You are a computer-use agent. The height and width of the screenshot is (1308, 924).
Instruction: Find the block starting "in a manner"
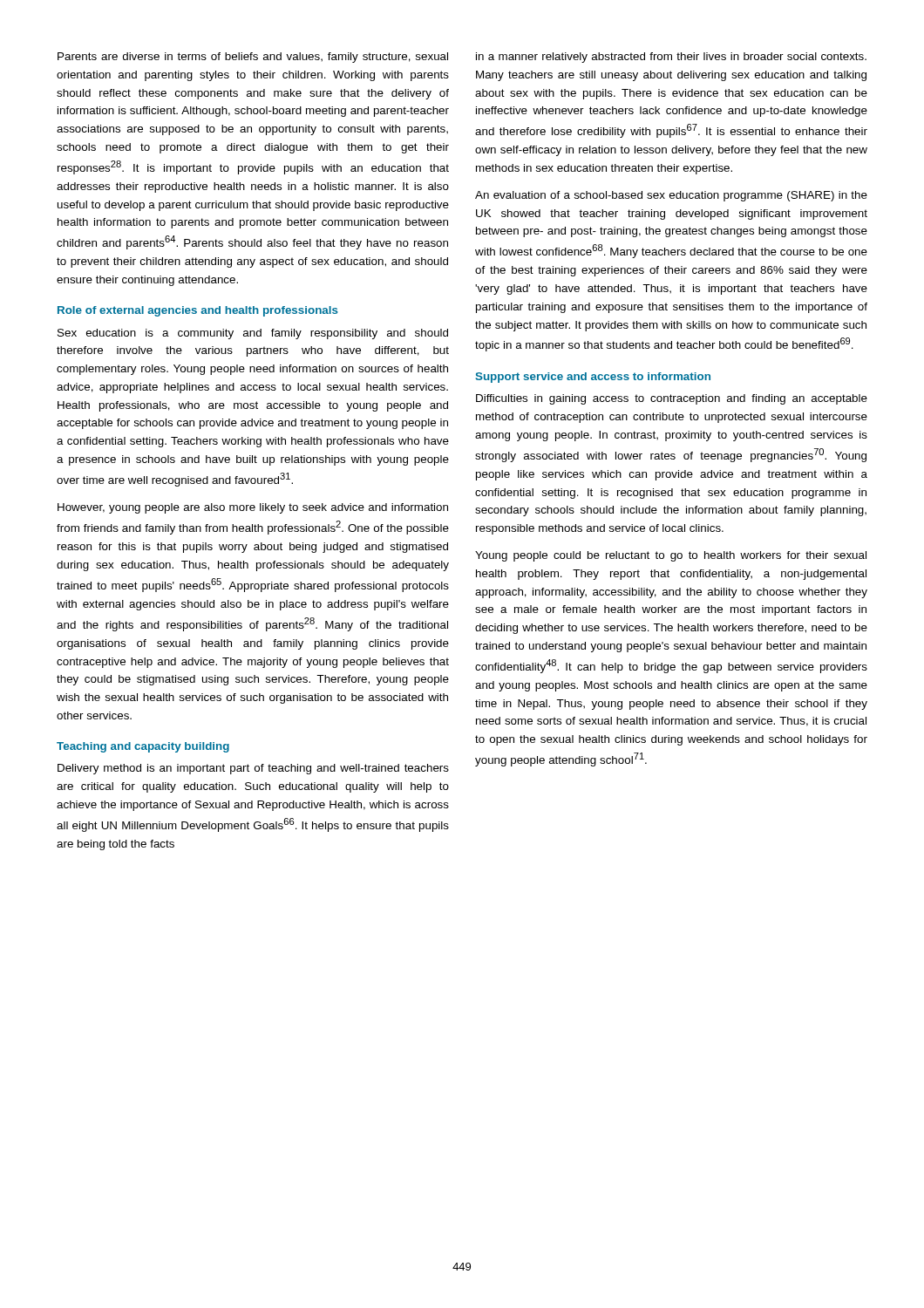pos(671,202)
